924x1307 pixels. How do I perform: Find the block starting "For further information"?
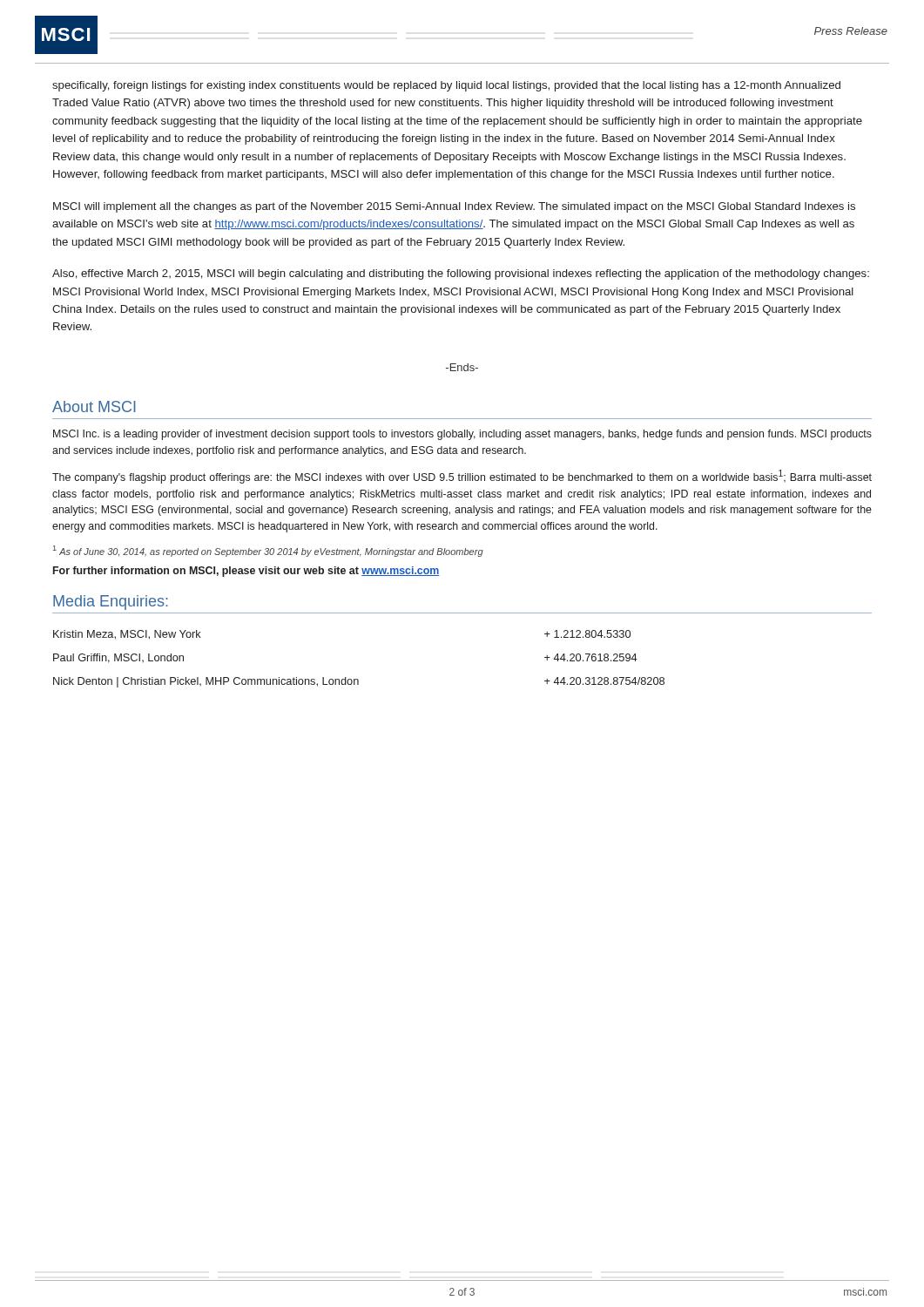tap(246, 571)
